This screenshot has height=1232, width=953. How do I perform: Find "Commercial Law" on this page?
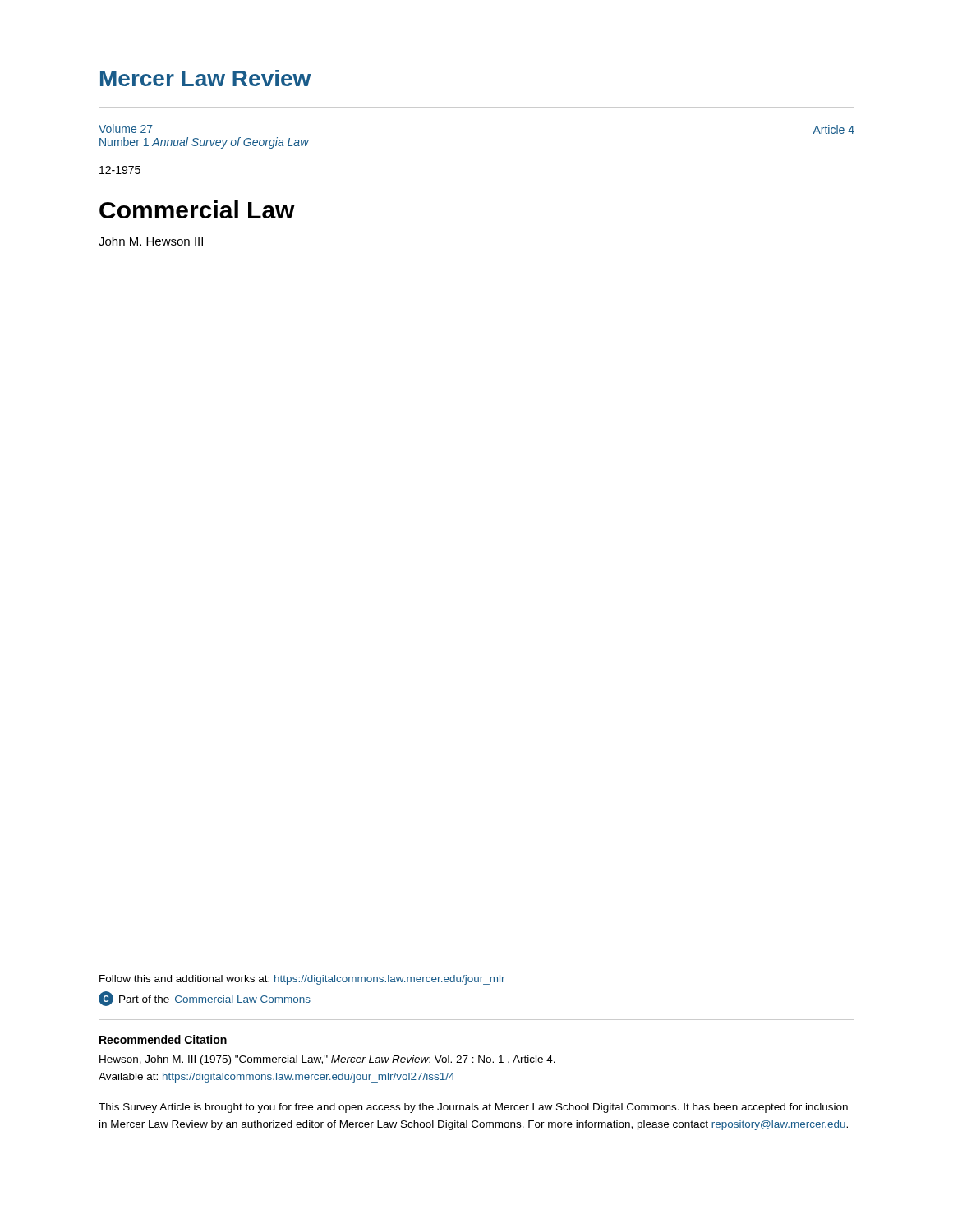[x=197, y=210]
